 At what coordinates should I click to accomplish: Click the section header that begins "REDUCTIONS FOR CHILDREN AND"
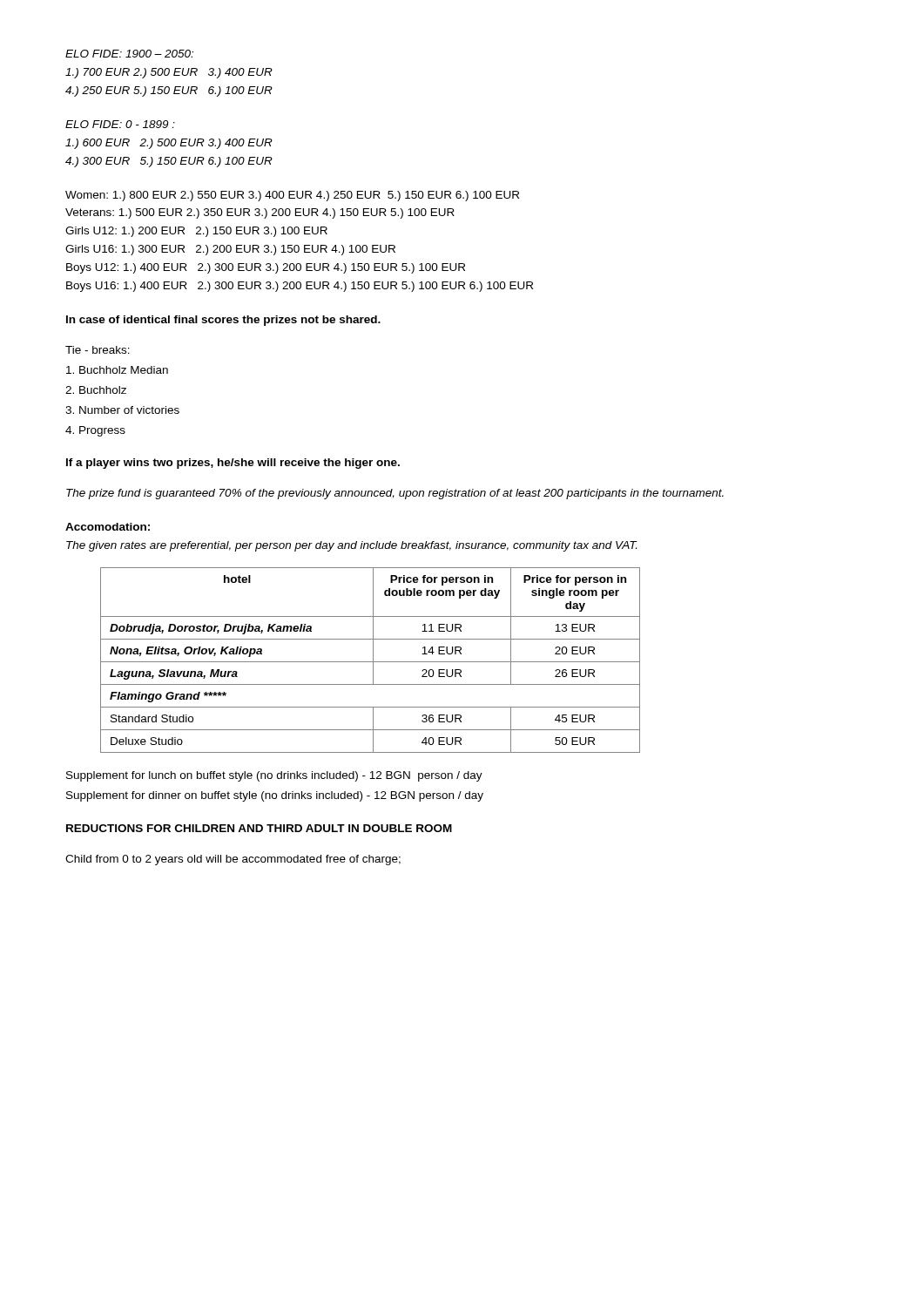259,828
